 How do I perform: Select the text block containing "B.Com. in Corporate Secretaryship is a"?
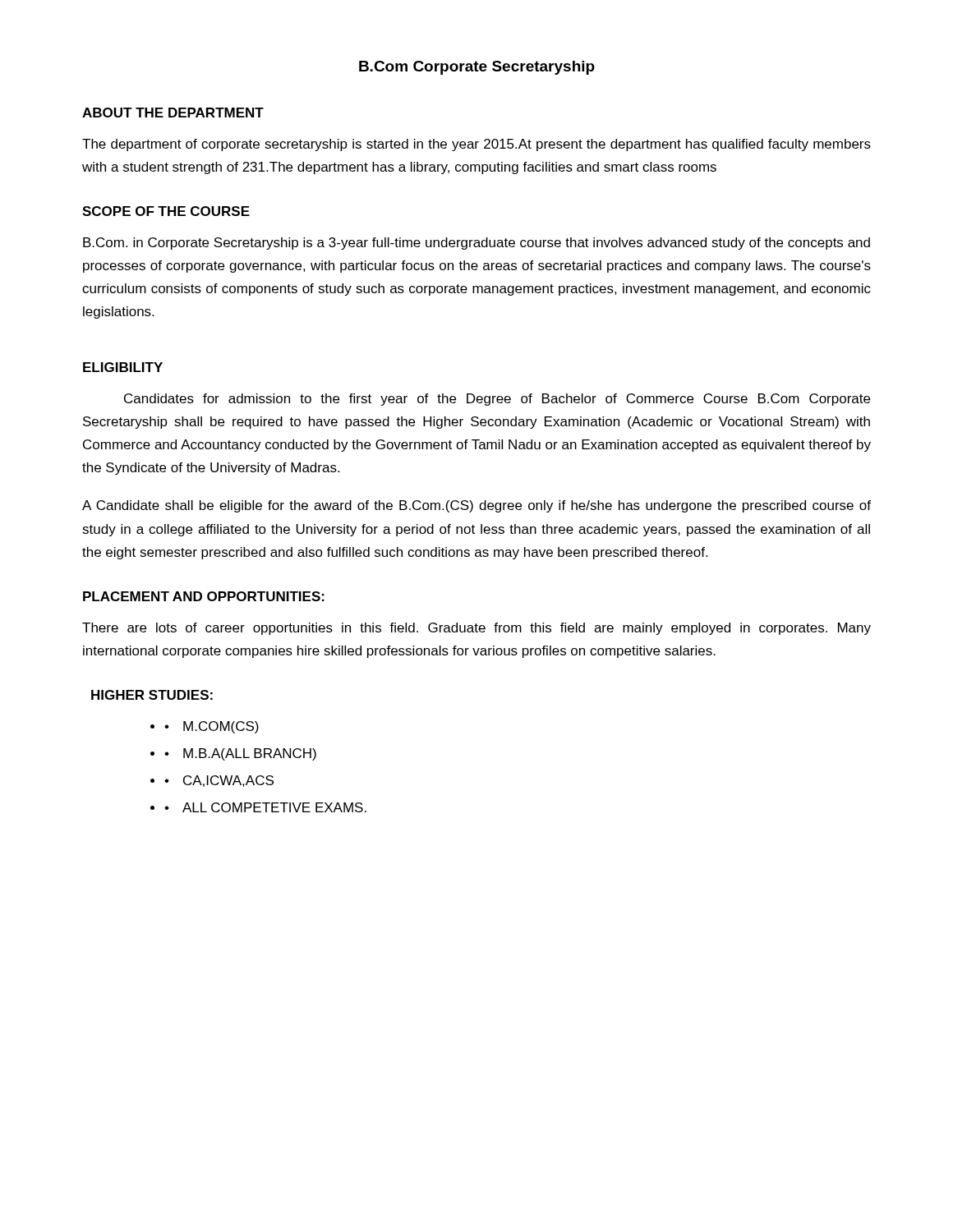click(x=476, y=277)
